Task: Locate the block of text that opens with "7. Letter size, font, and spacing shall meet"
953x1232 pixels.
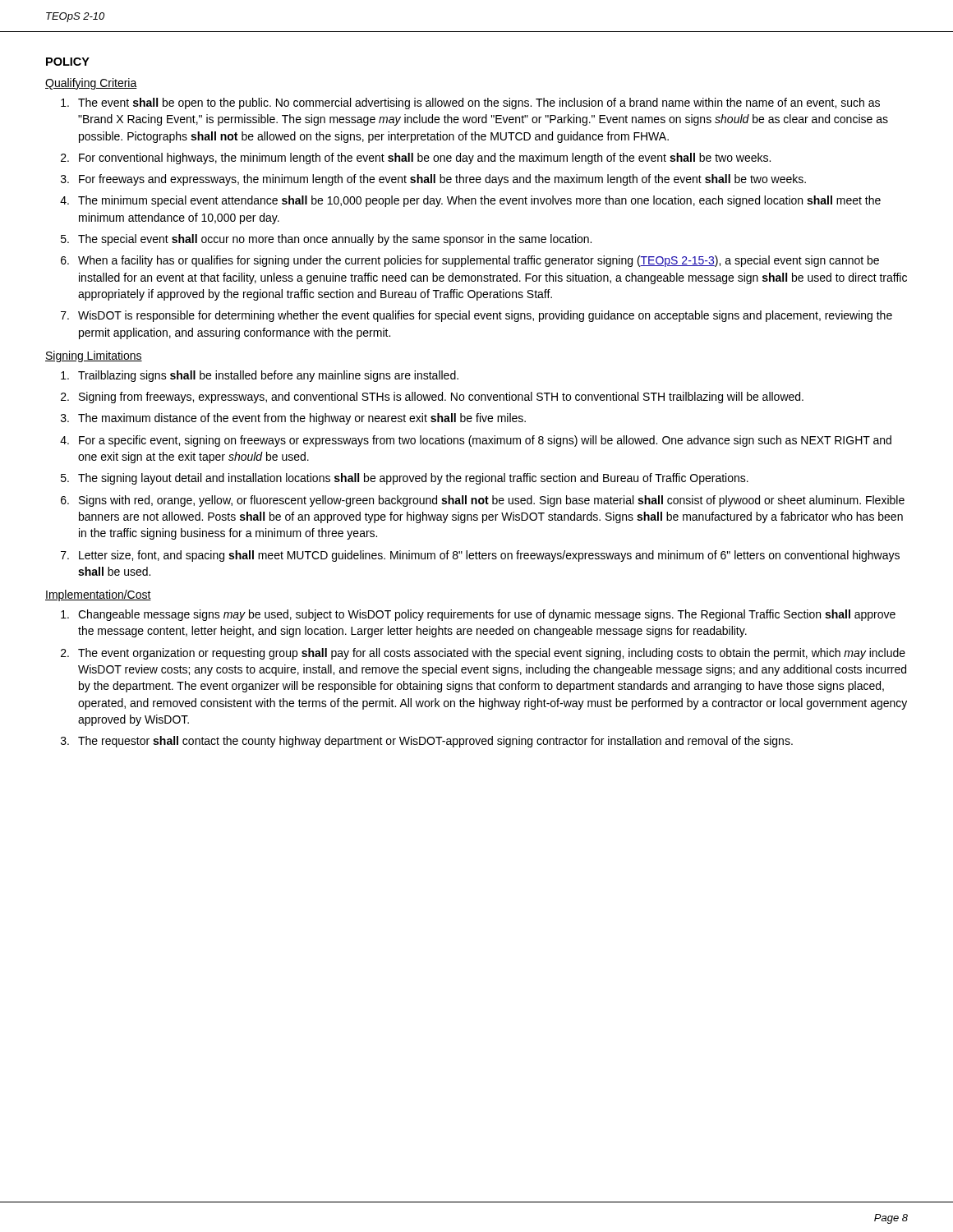Action: (x=476, y=563)
